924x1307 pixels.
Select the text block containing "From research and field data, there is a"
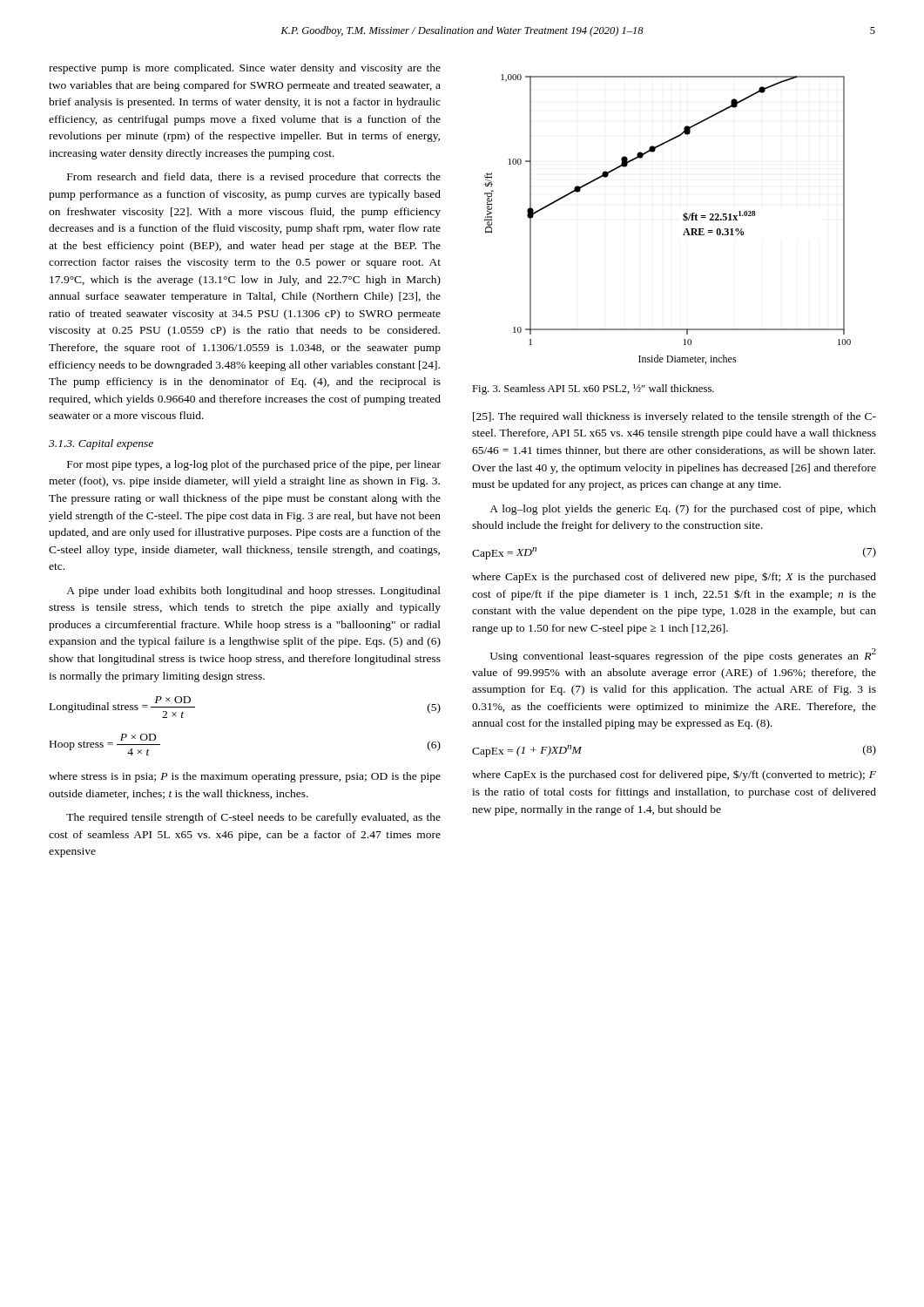point(245,296)
